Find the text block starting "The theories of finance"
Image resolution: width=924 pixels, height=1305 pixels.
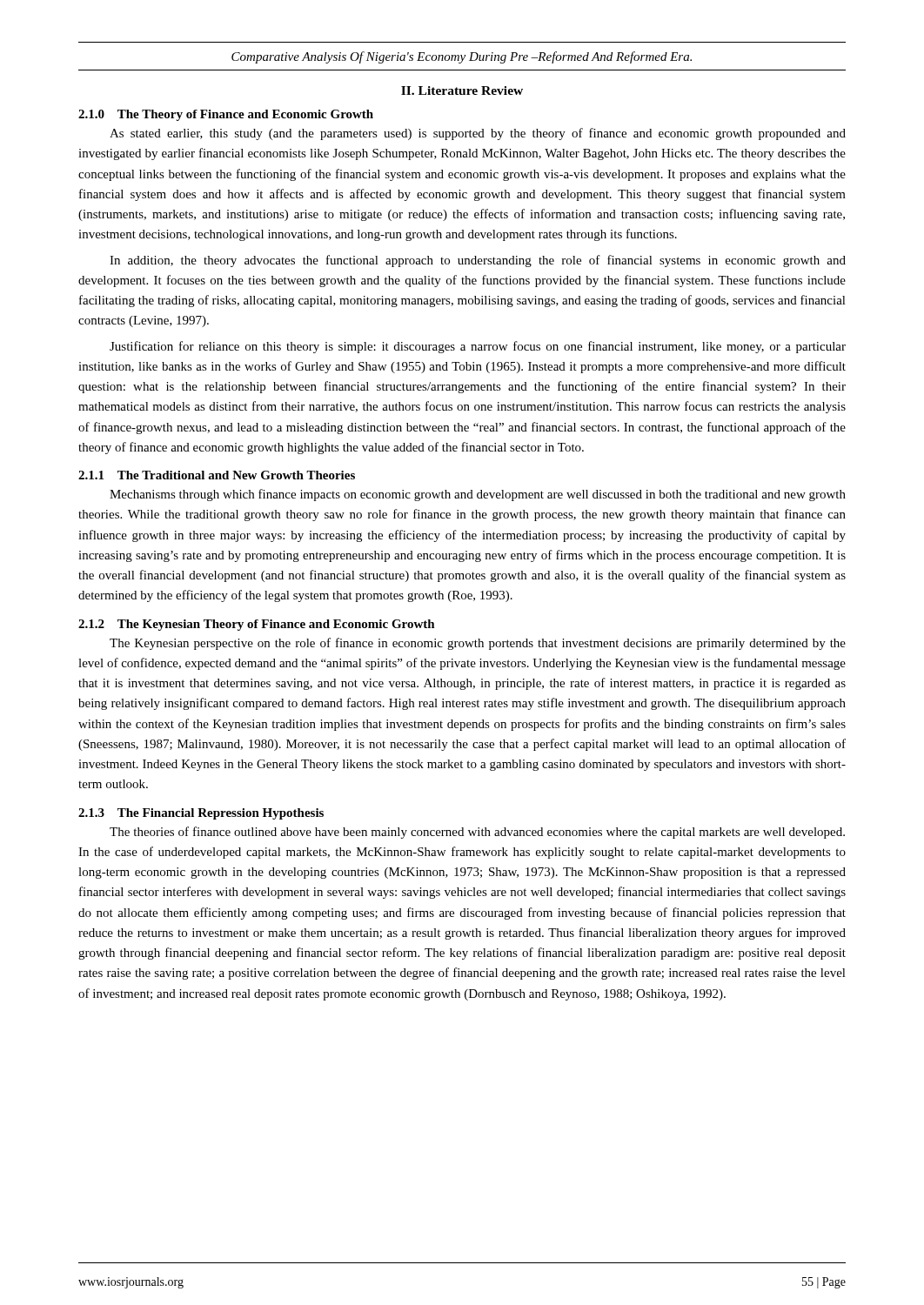tap(462, 912)
